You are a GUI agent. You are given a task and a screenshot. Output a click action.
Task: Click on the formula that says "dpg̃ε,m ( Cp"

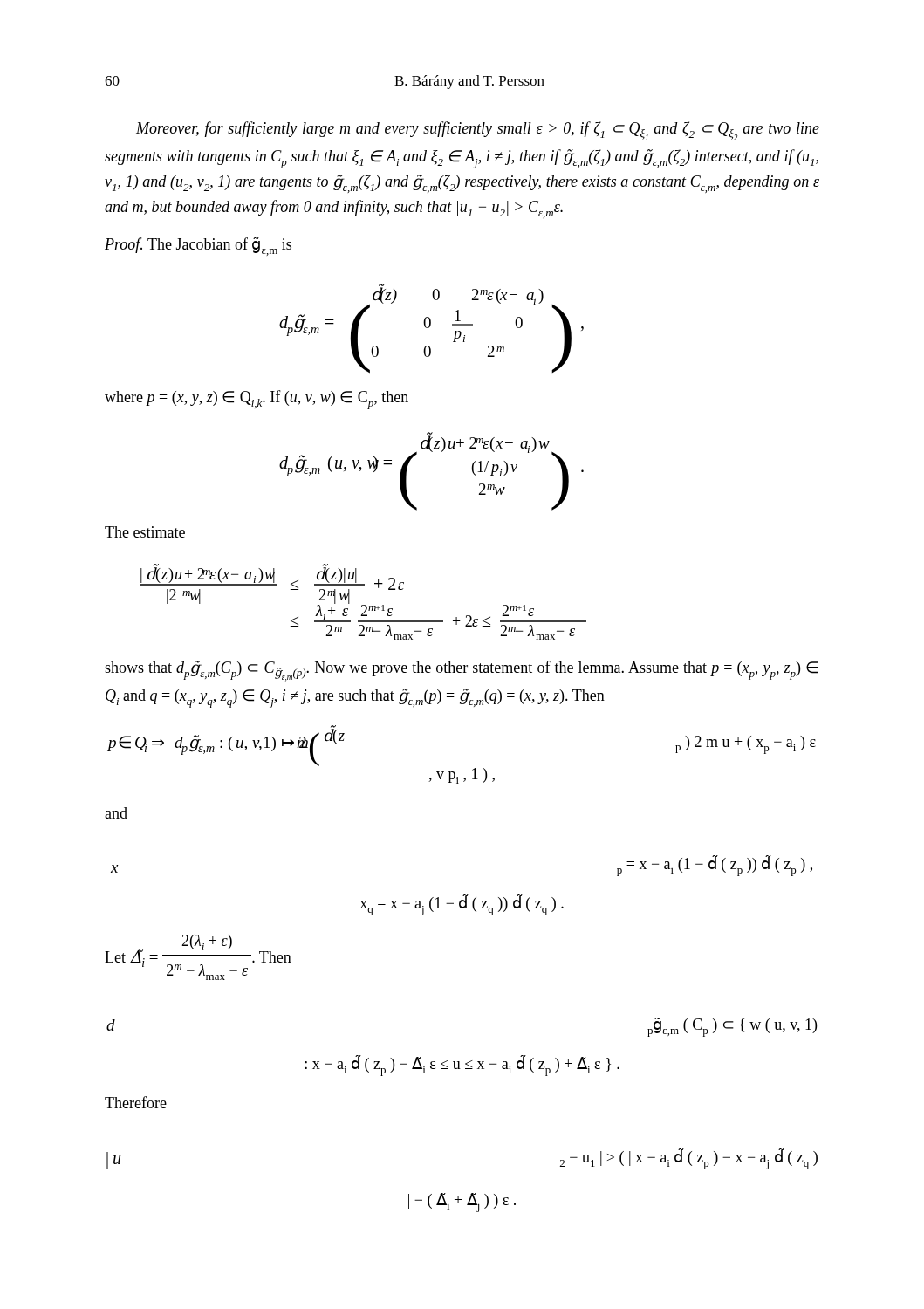112,1027
